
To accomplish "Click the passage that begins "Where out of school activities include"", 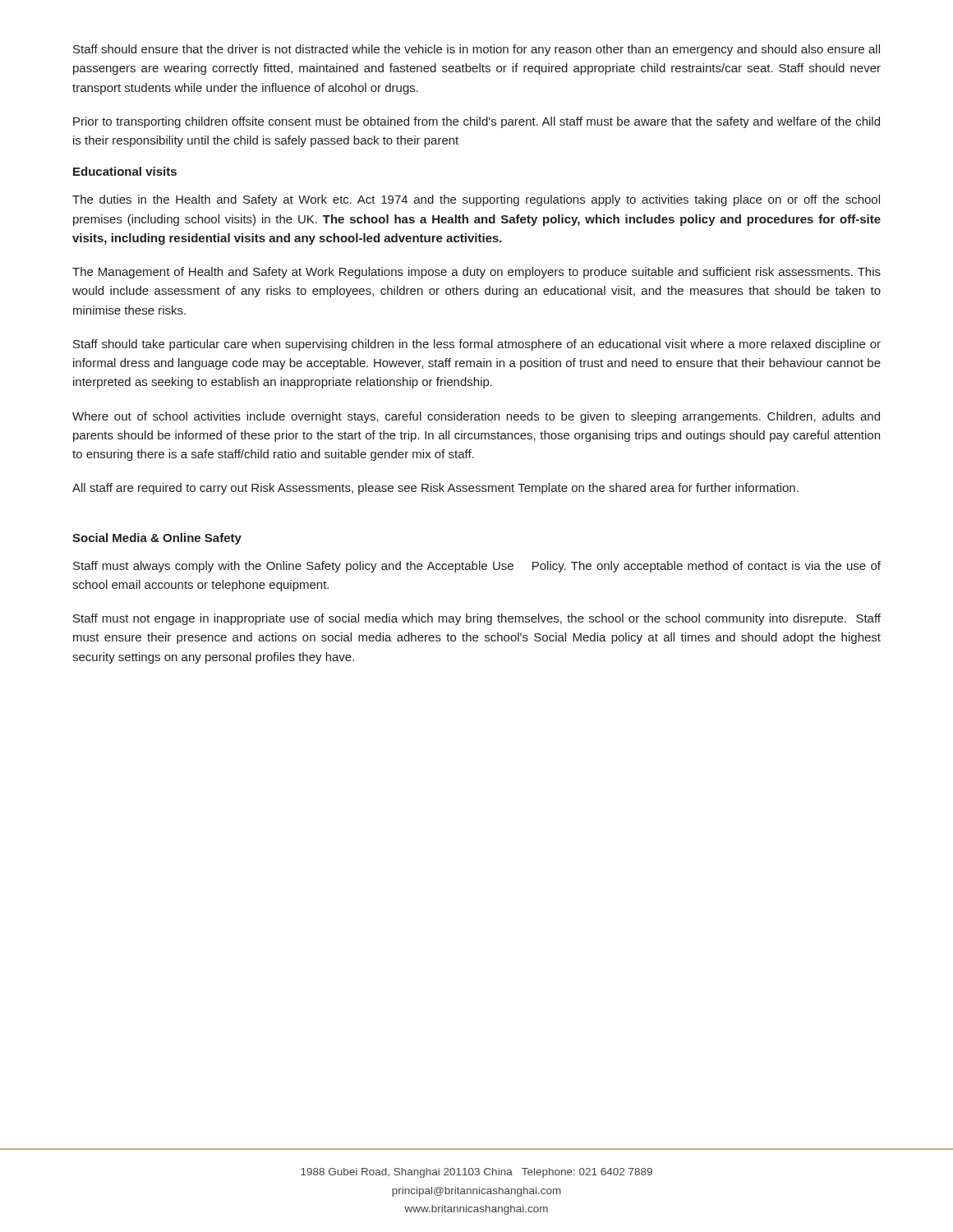I will (476, 435).
